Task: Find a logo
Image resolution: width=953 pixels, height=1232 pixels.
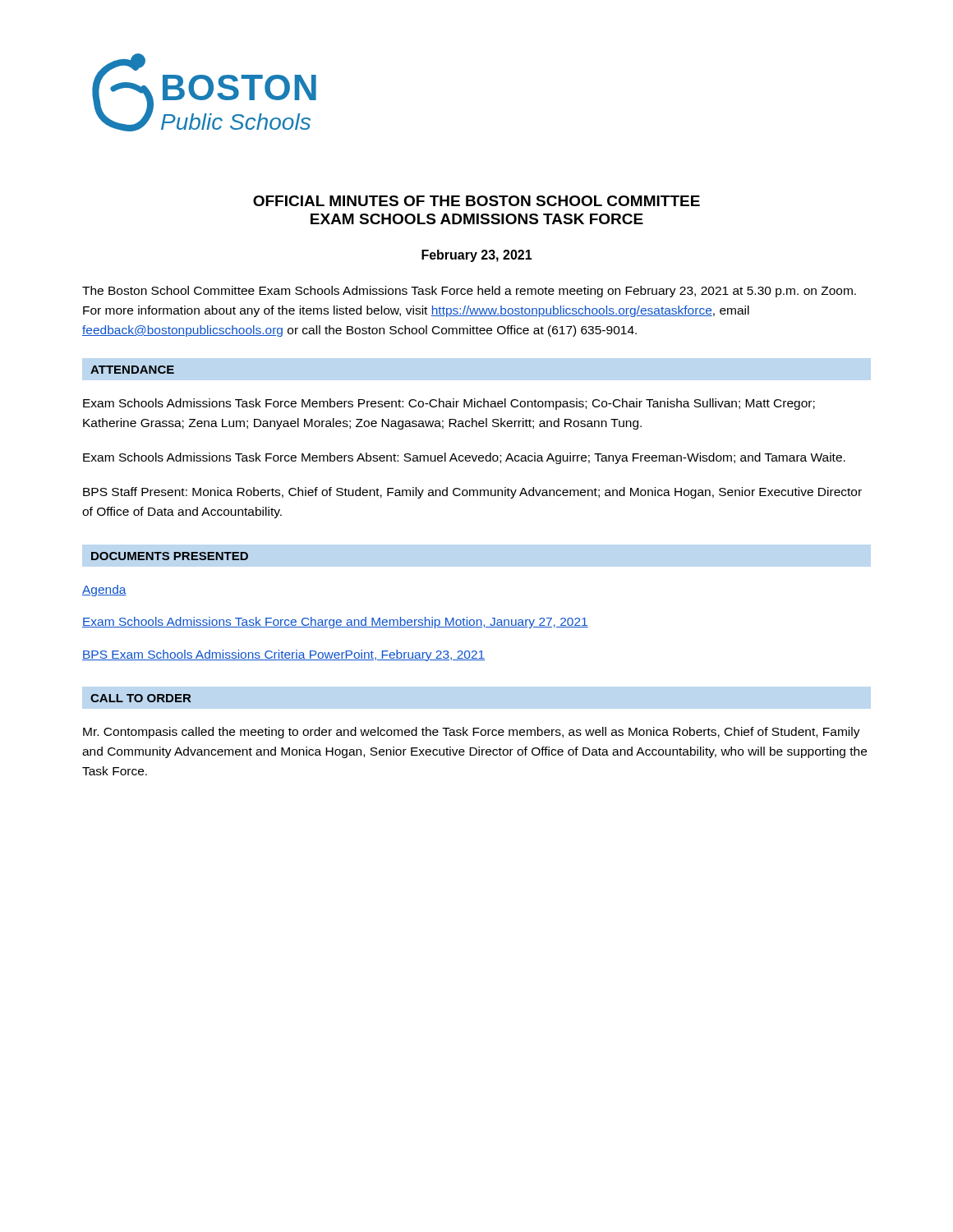Action: (x=476, y=104)
